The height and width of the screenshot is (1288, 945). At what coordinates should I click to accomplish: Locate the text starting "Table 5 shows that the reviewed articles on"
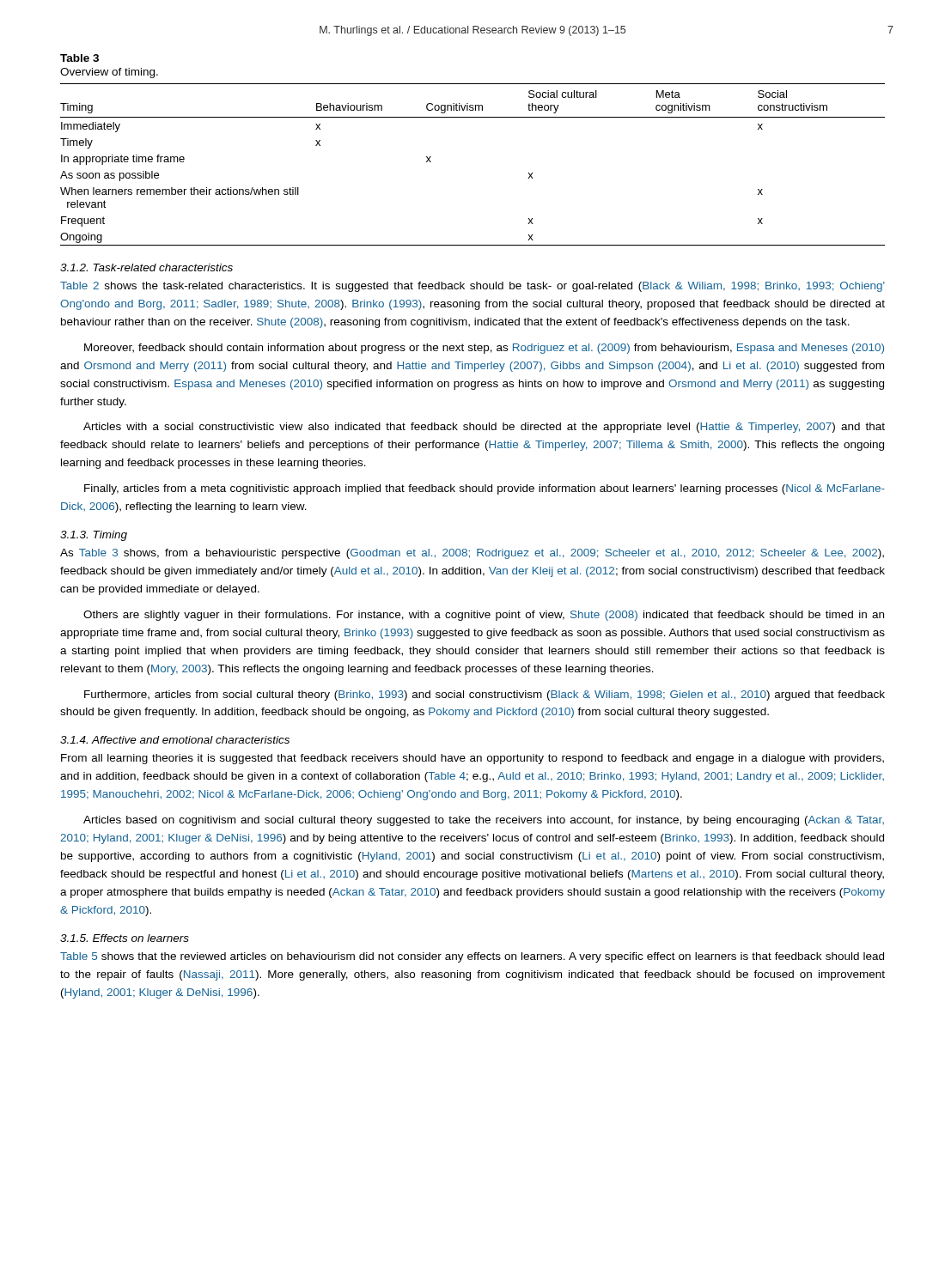pos(472,975)
